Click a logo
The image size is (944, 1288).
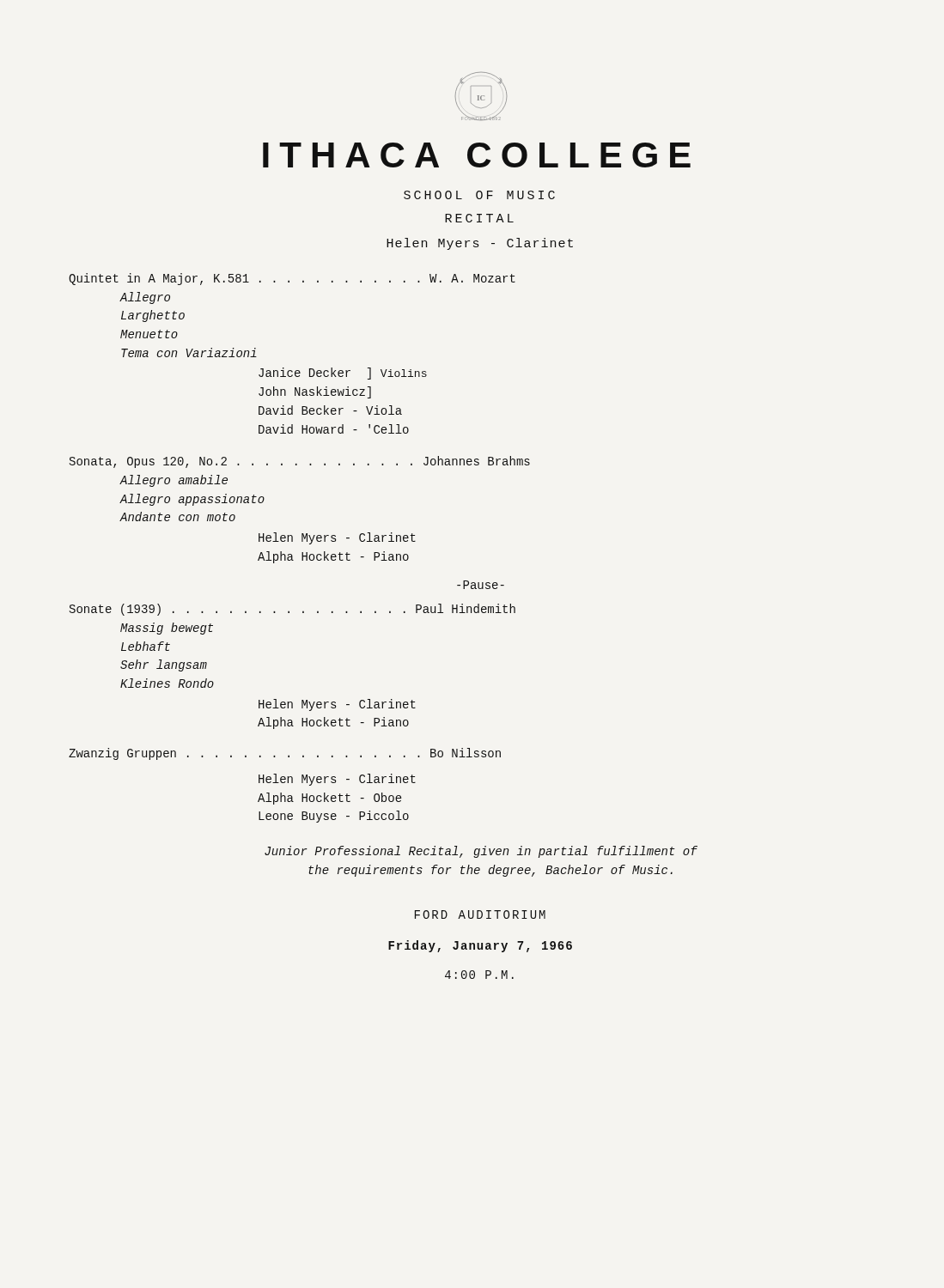point(481,99)
